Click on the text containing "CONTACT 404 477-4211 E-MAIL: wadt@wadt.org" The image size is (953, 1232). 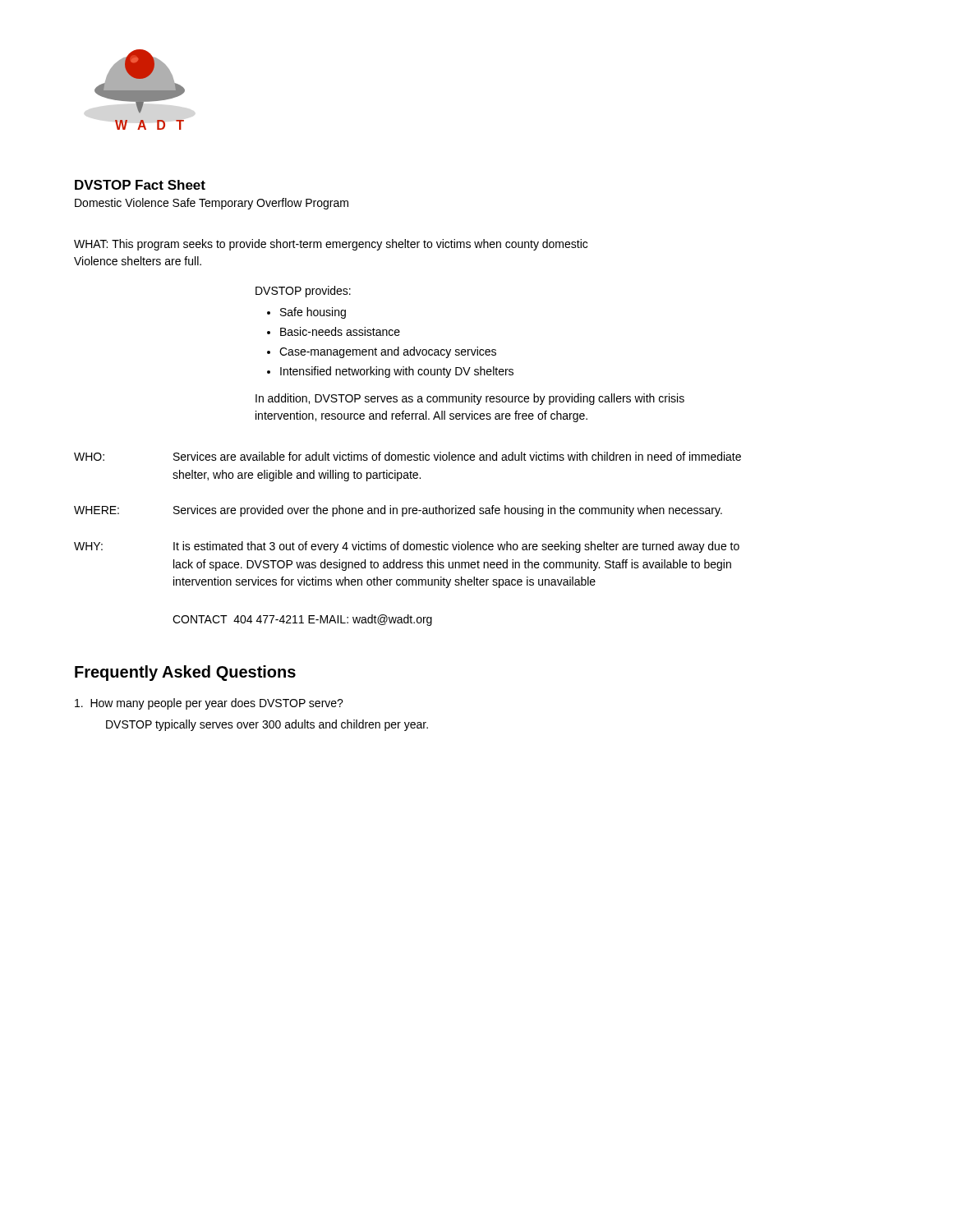302,619
